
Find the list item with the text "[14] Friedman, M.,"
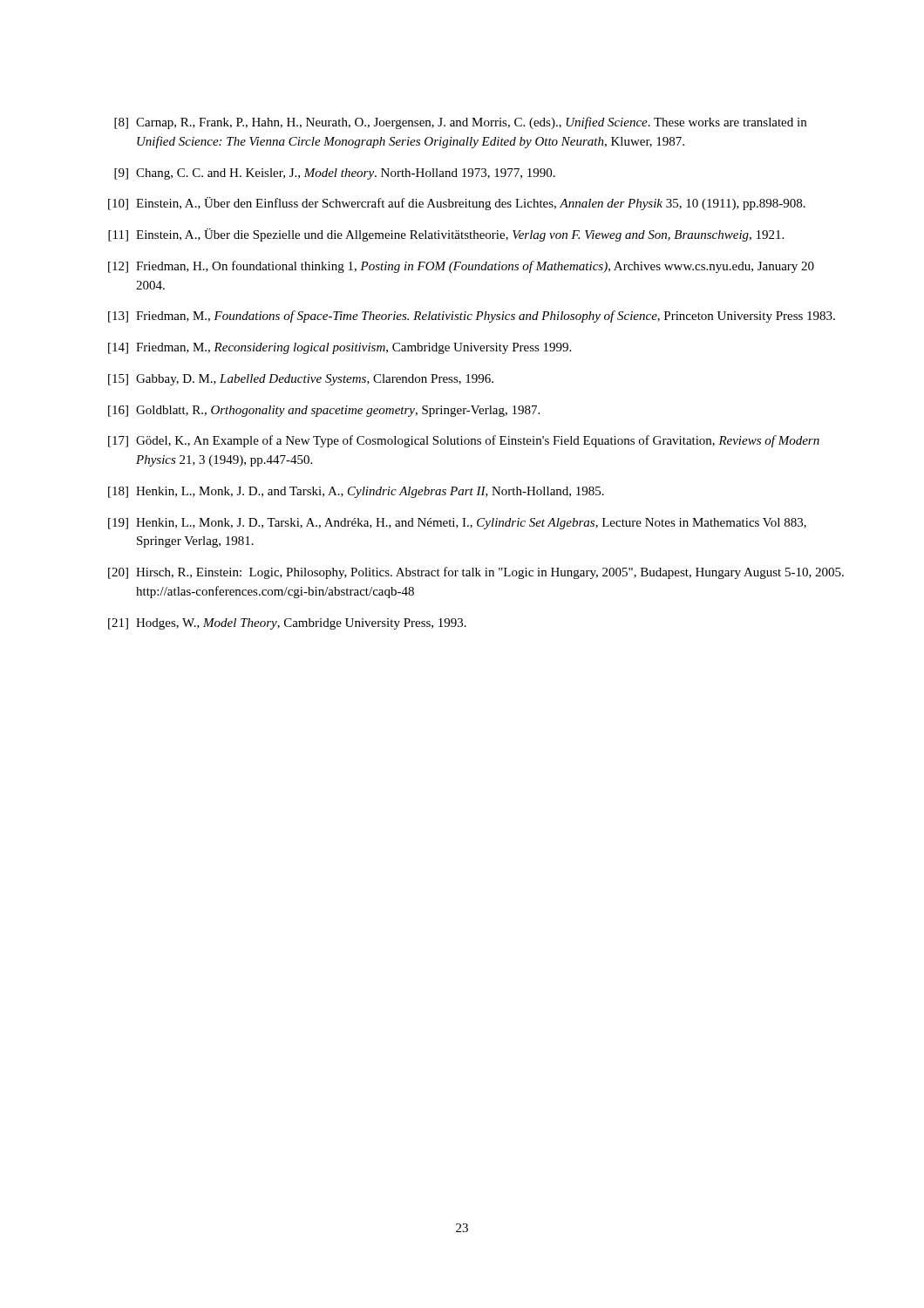[x=466, y=348]
